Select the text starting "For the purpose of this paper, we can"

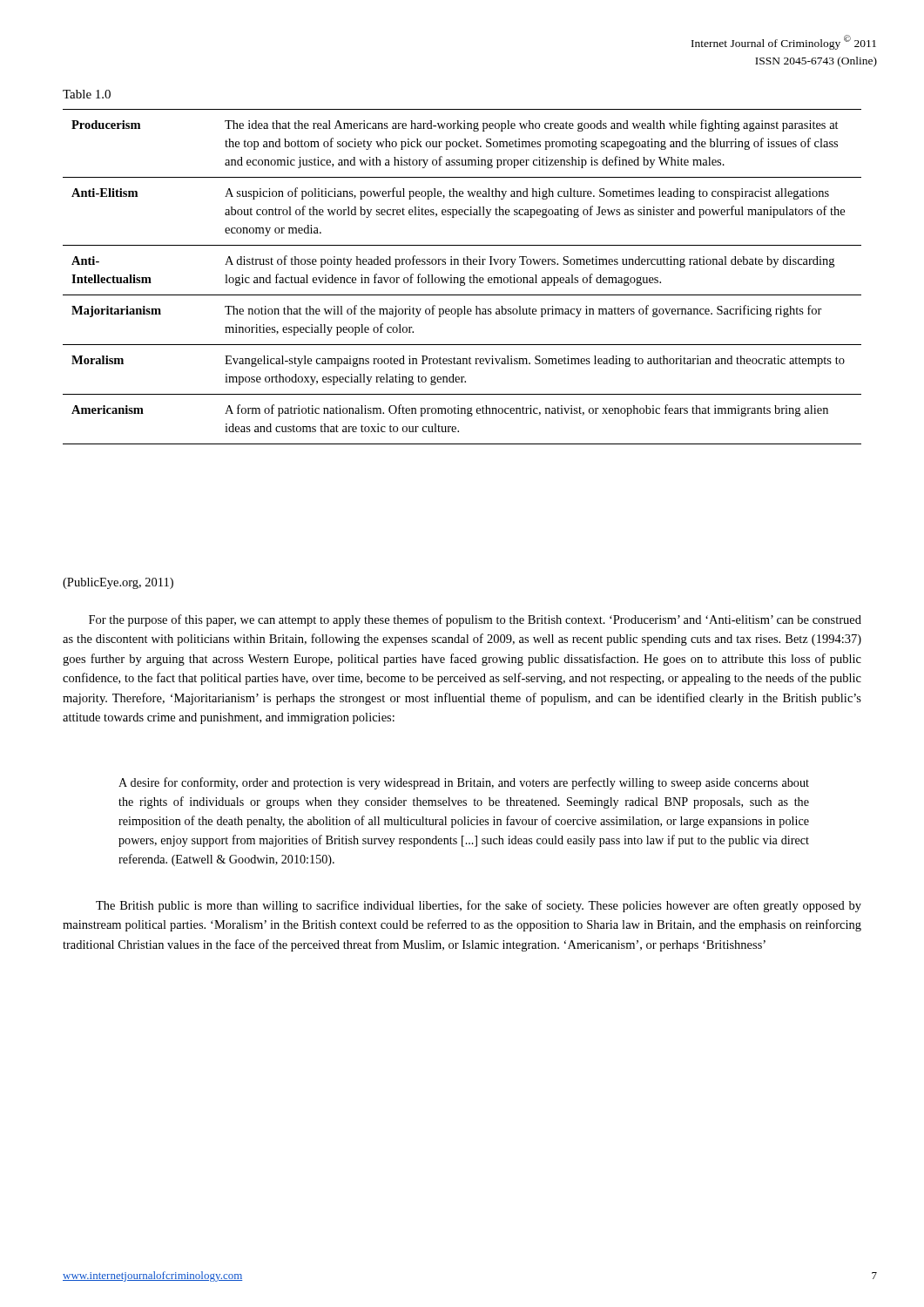point(462,668)
